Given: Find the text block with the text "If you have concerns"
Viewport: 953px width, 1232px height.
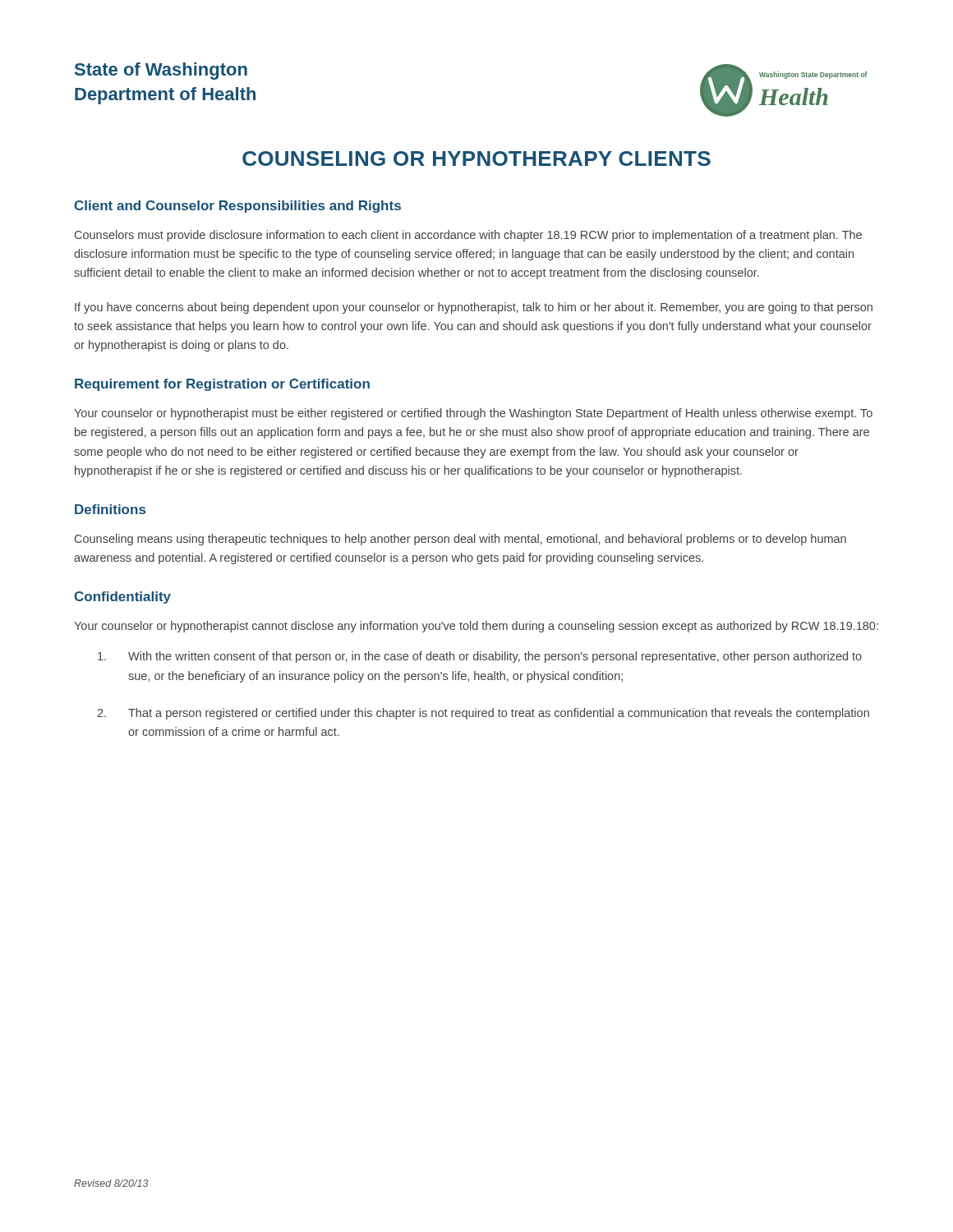Looking at the screenshot, I should 474,326.
